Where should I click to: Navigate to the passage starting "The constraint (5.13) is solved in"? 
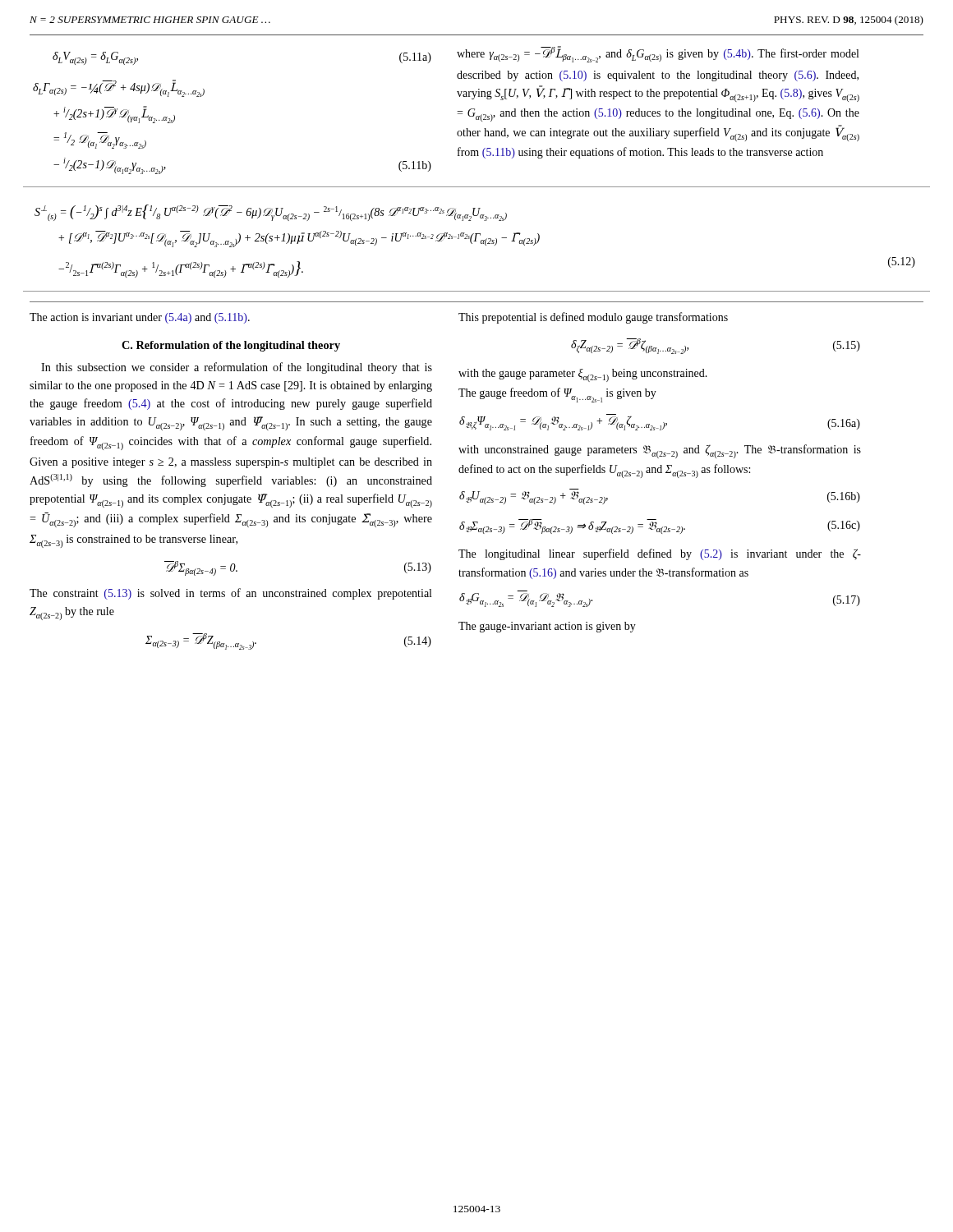231,604
